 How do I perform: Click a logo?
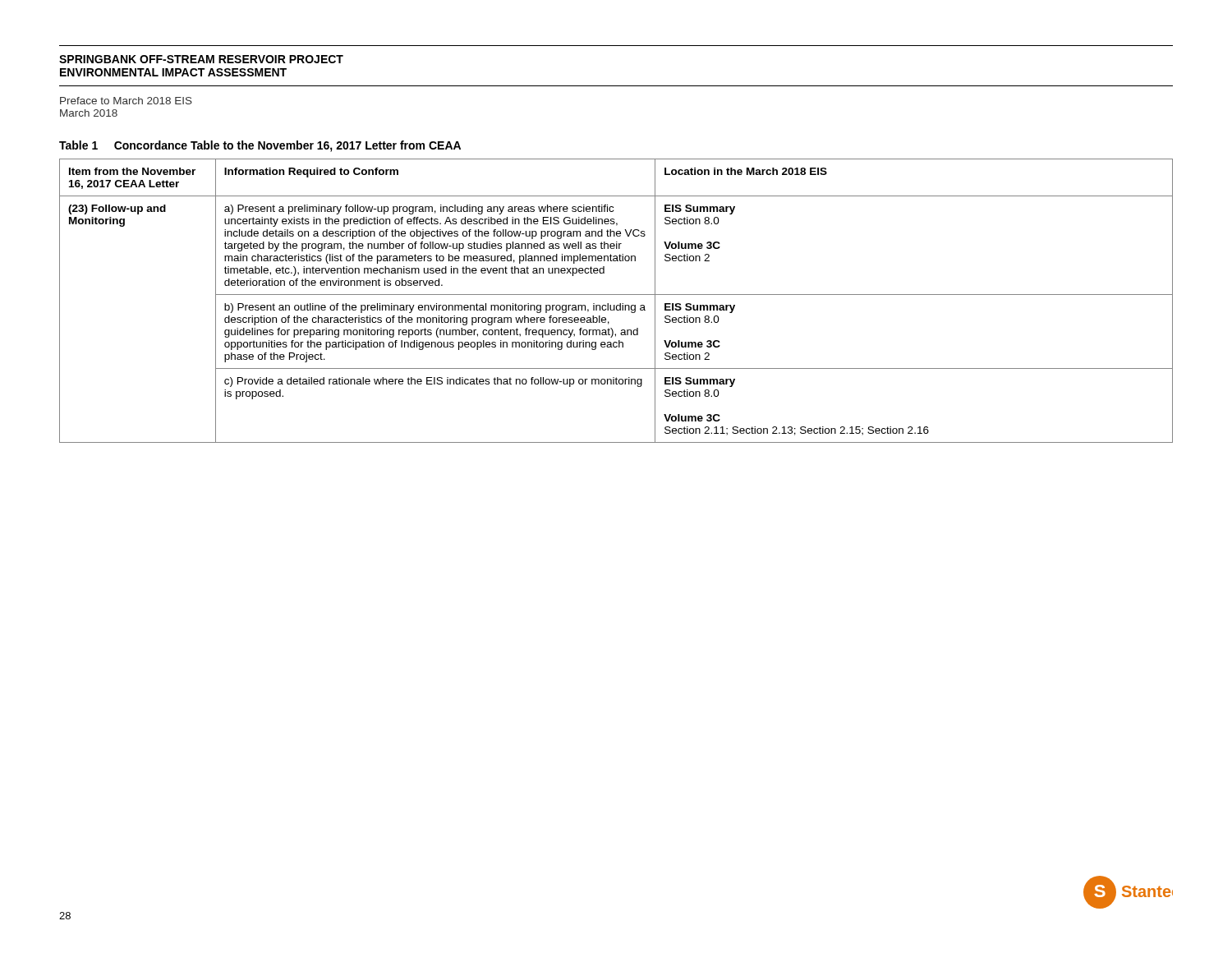click(x=1128, y=893)
